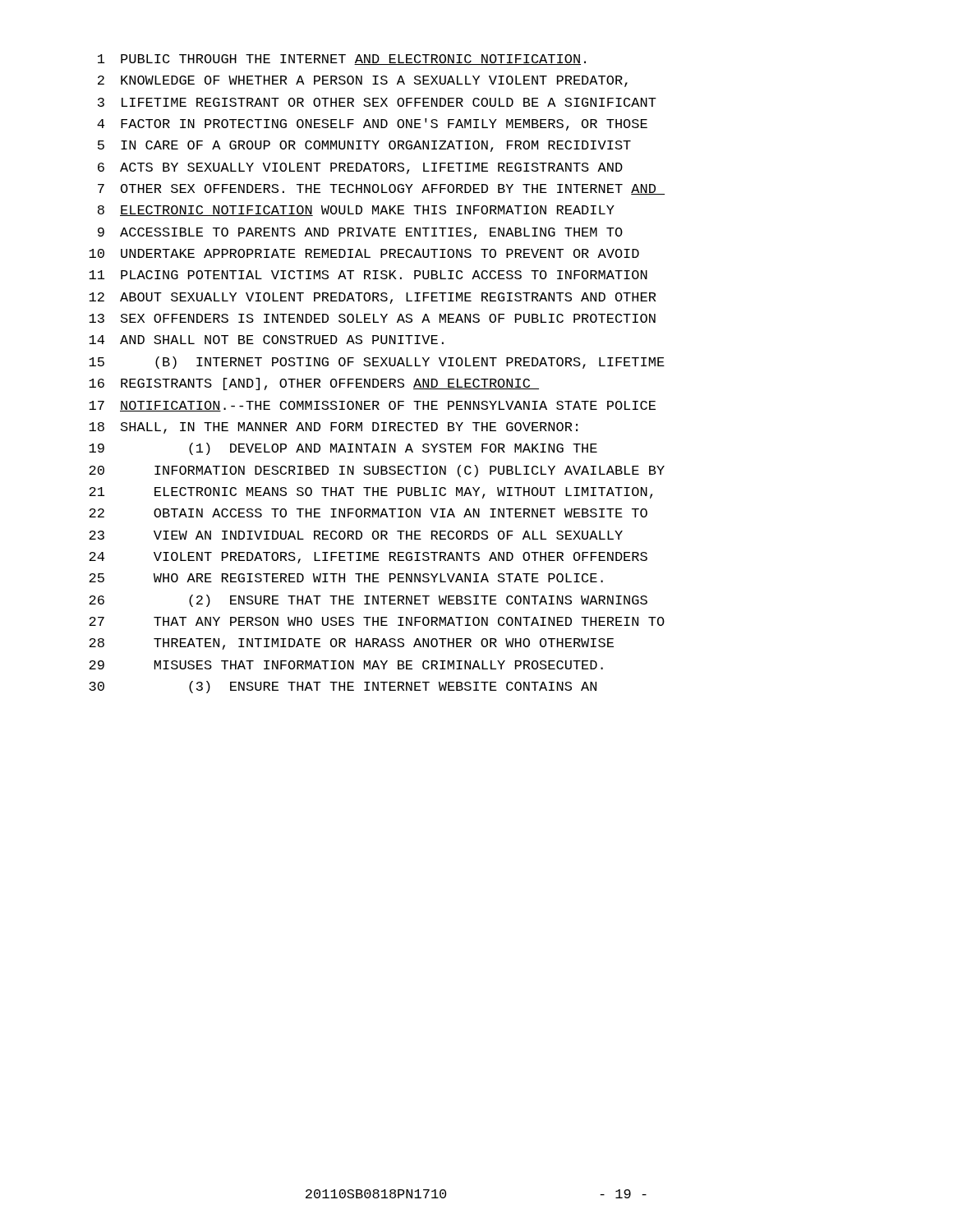
Task: Find the text starting "5 IN CARE OF"
Action: tap(476, 147)
